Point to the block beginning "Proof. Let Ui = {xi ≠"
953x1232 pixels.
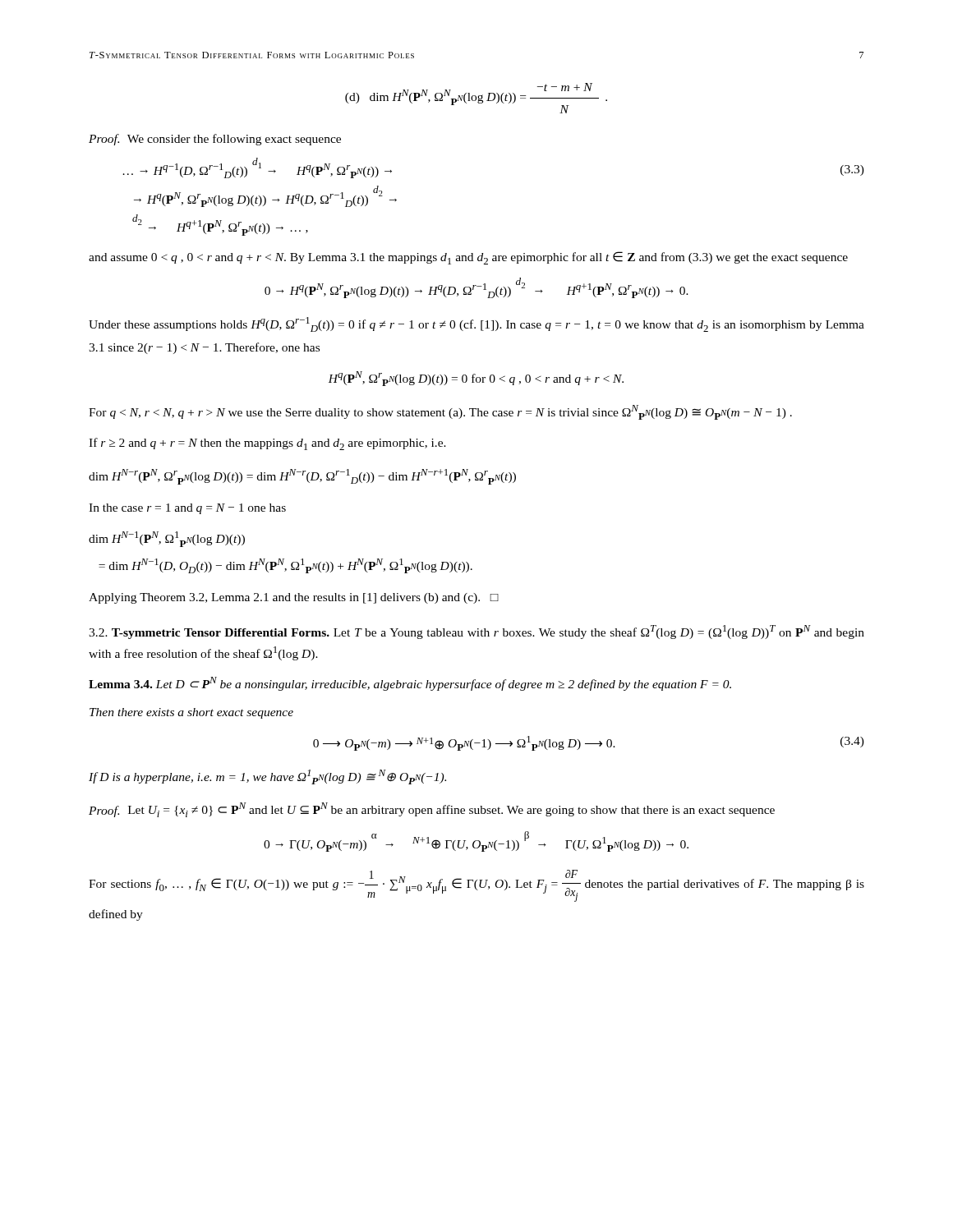point(476,810)
